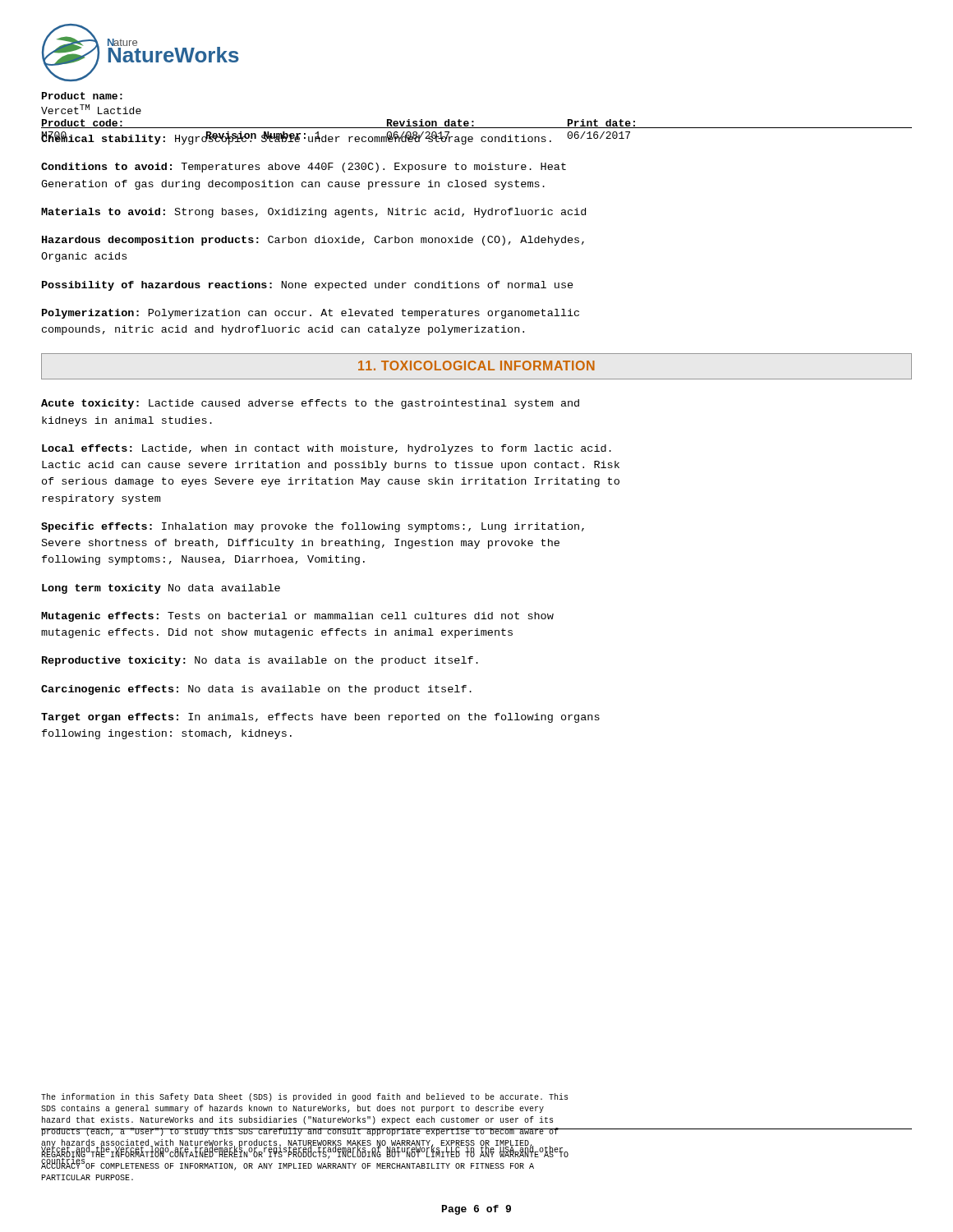Click on the text block that says "Long term toxicity"
The image size is (953, 1232).
[x=161, y=588]
